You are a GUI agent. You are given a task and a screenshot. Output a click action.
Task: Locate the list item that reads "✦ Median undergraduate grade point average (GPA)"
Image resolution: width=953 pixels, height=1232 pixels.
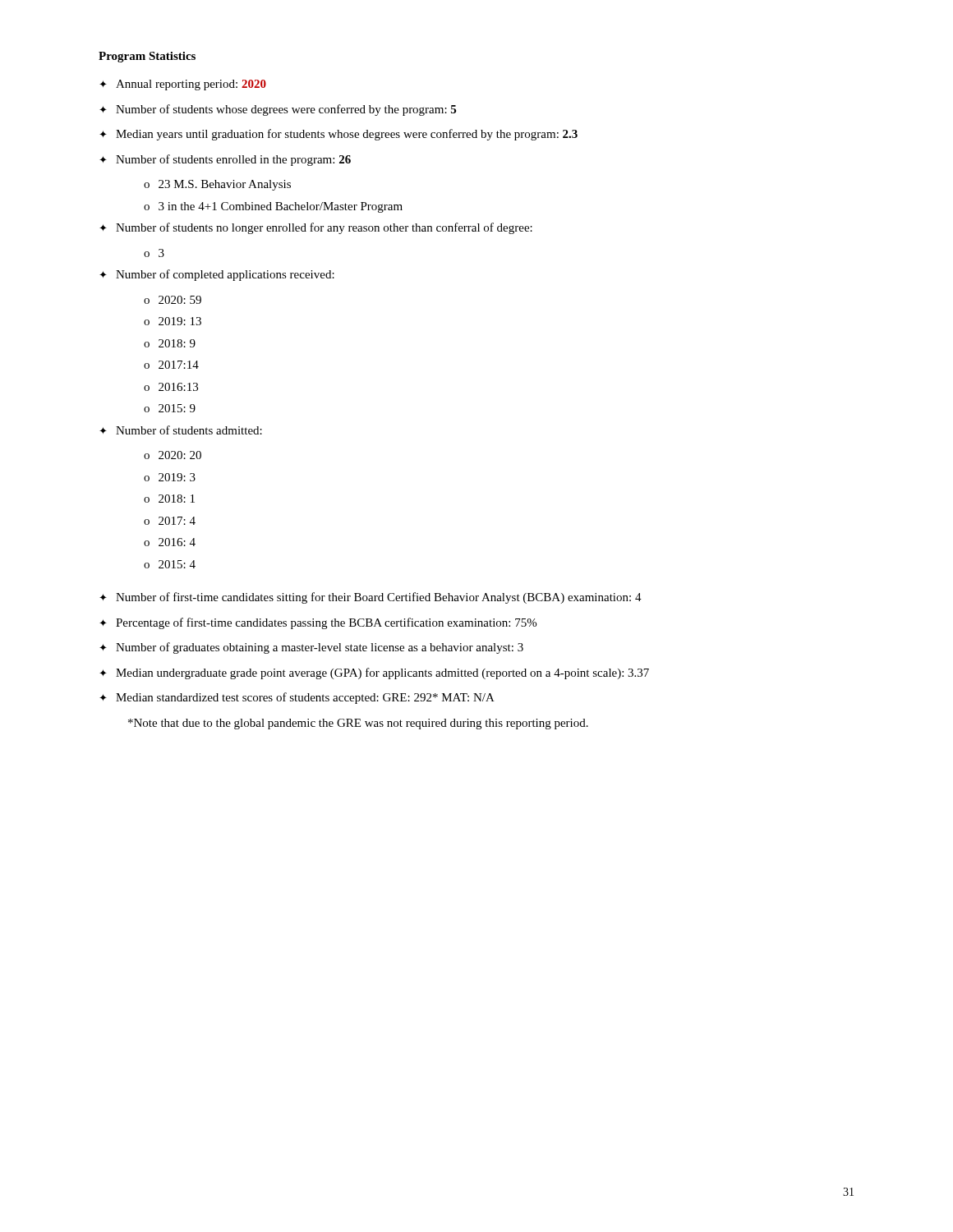pyautogui.click(x=476, y=672)
